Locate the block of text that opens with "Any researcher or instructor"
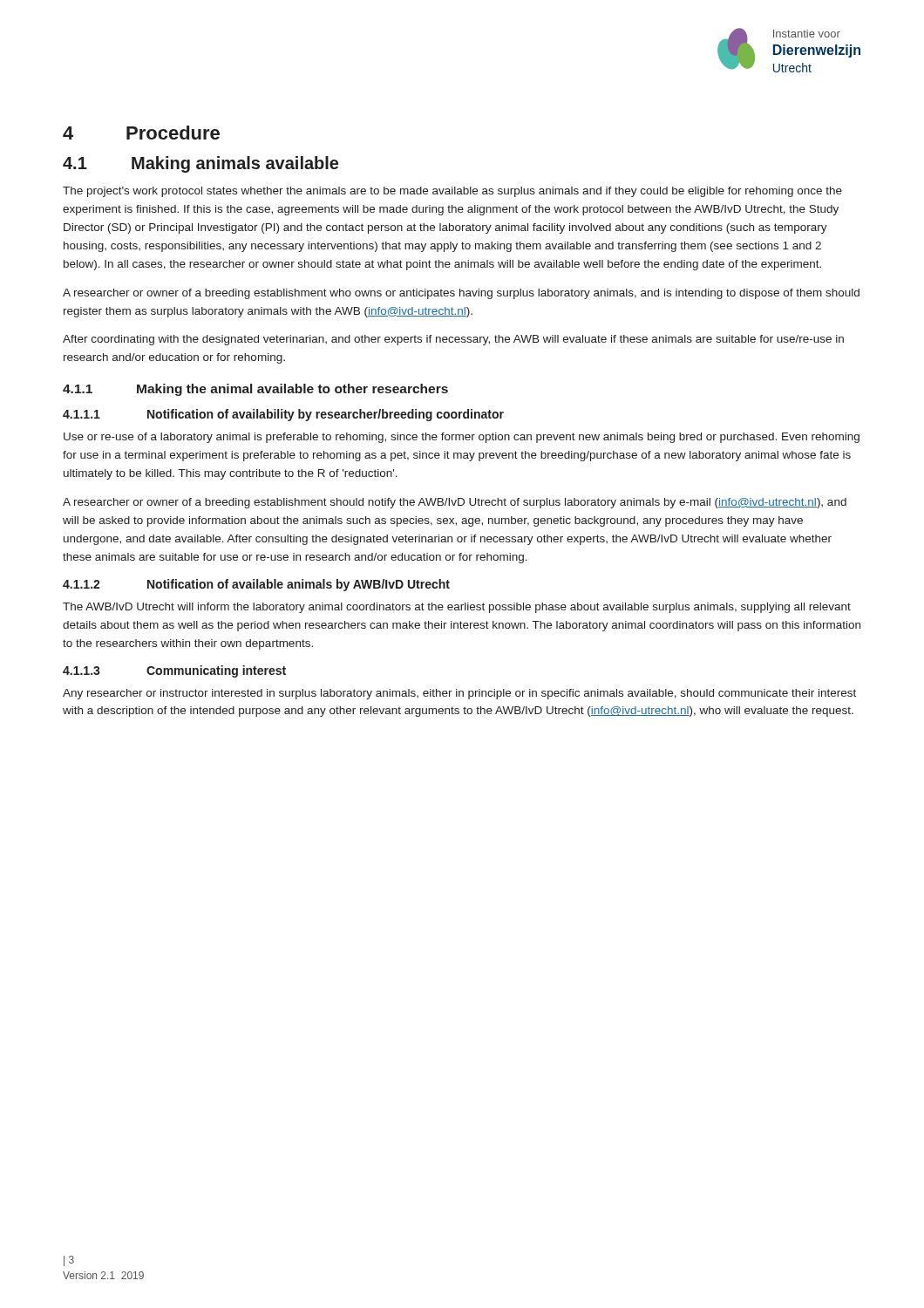Viewport: 924px width, 1308px height. tap(462, 702)
